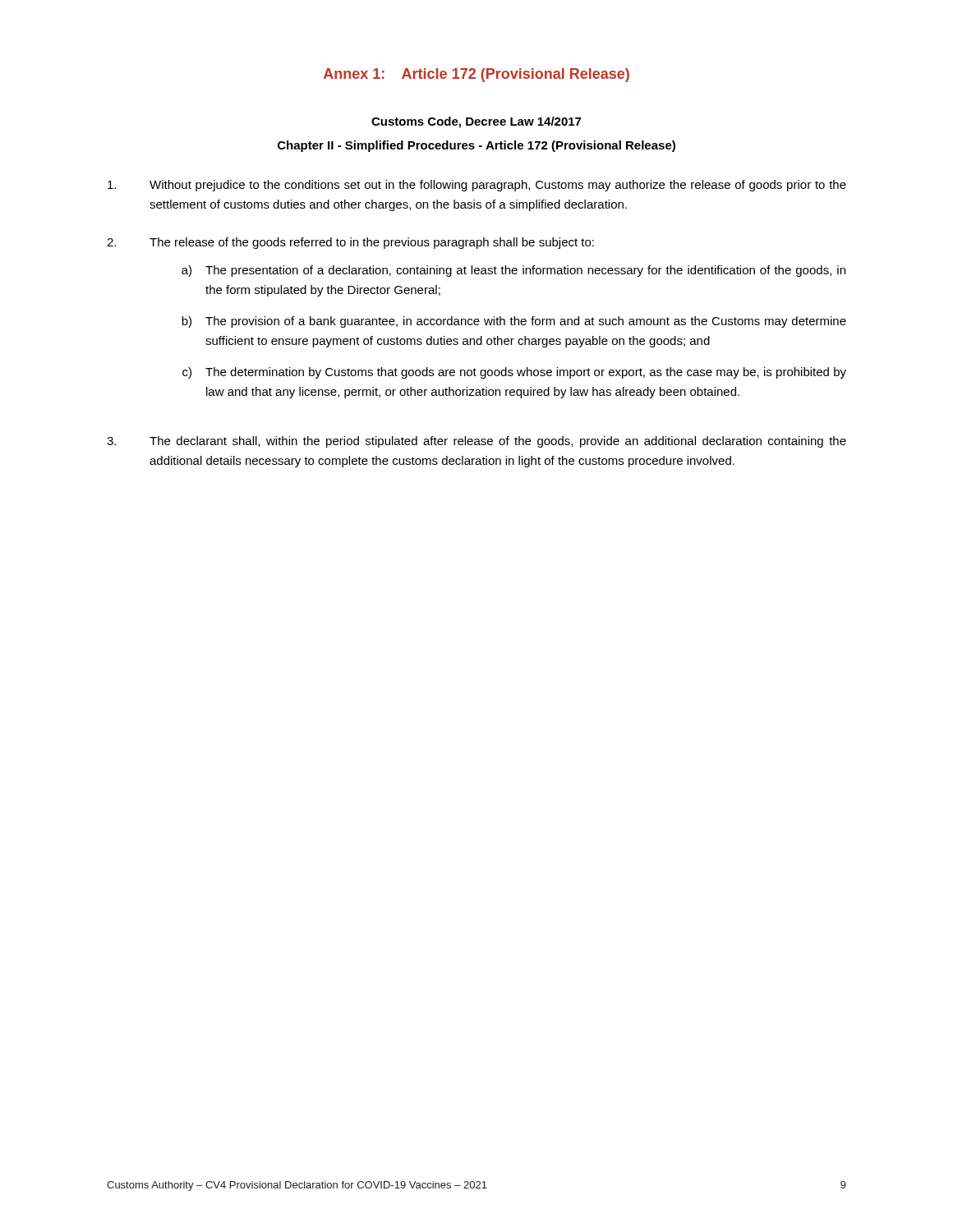Navigate to the element starting "Customs Code, Decree Law 14/2017"
Screen dimensions: 1232x953
coord(476,121)
